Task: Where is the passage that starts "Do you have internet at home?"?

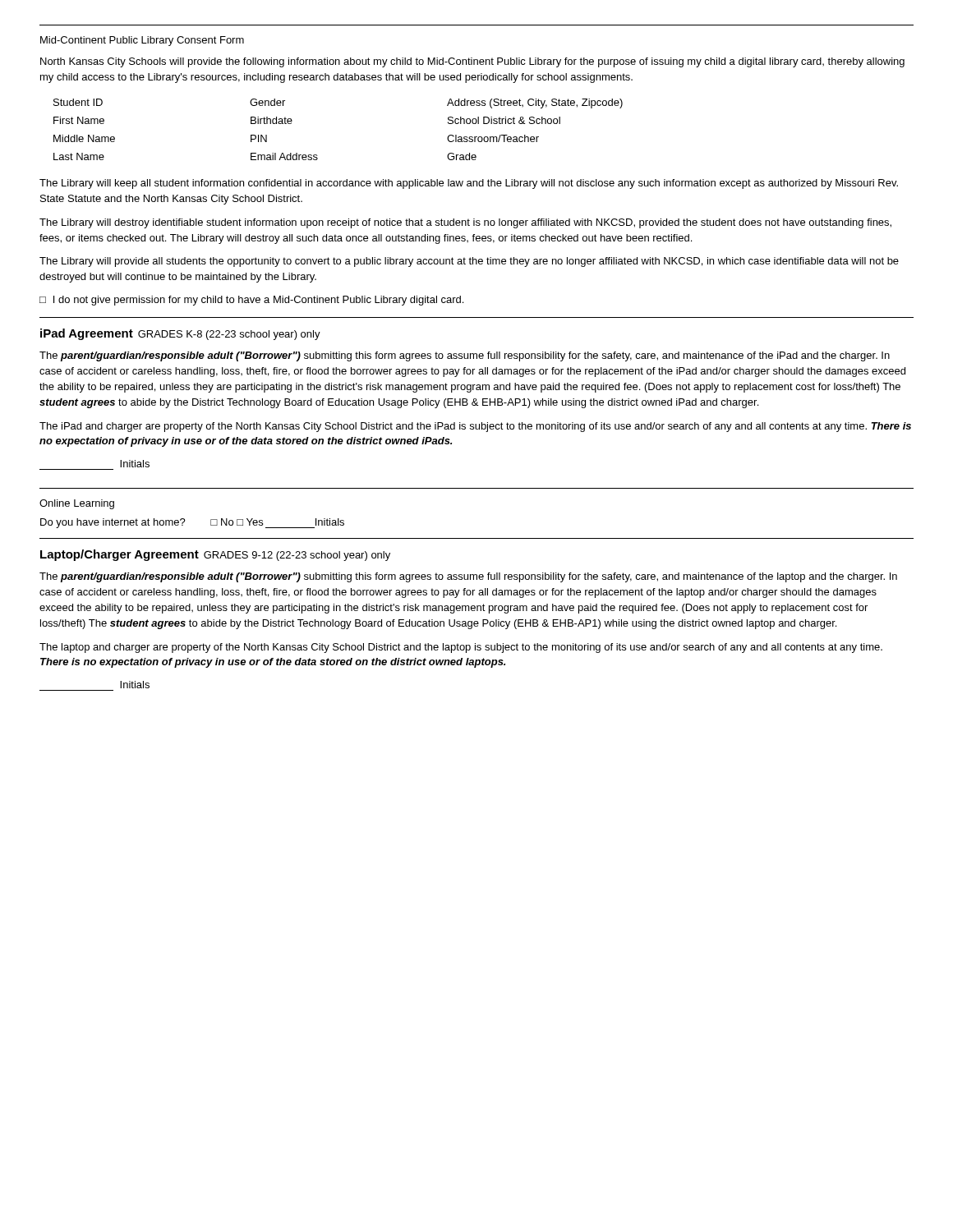Action: pos(192,522)
